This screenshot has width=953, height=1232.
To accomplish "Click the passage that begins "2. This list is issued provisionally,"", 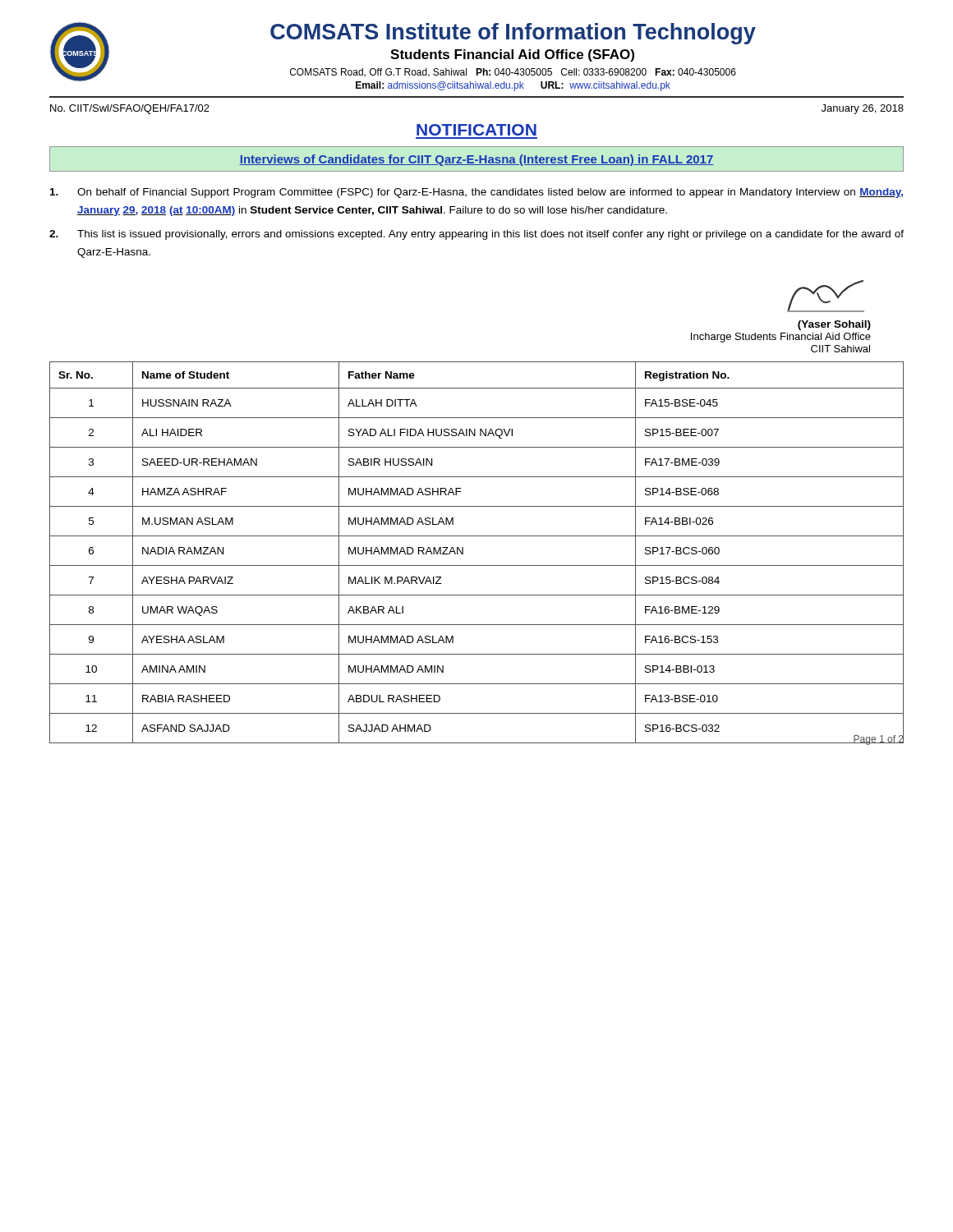I will [476, 243].
